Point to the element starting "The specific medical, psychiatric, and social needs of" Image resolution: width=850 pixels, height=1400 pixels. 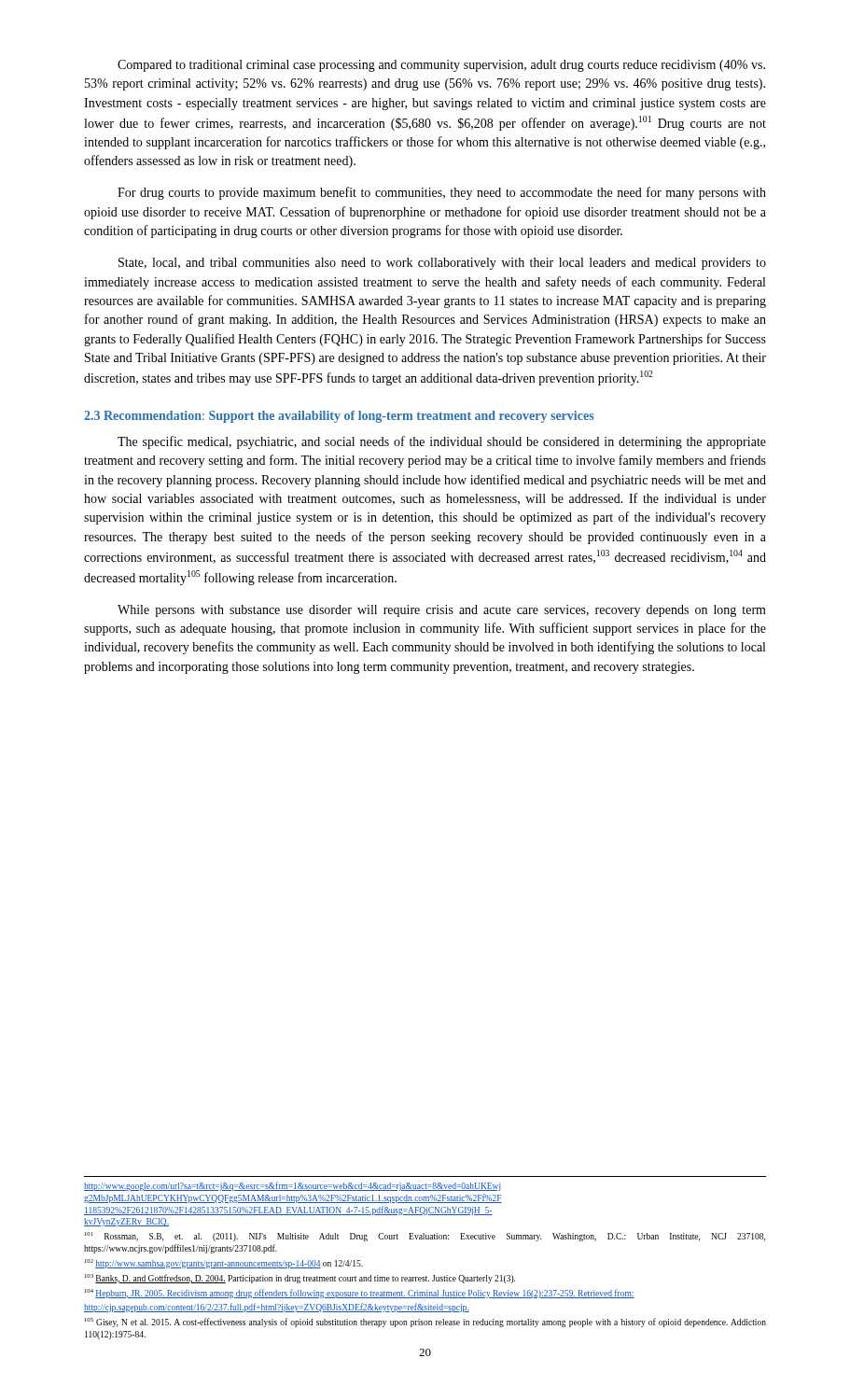point(425,510)
